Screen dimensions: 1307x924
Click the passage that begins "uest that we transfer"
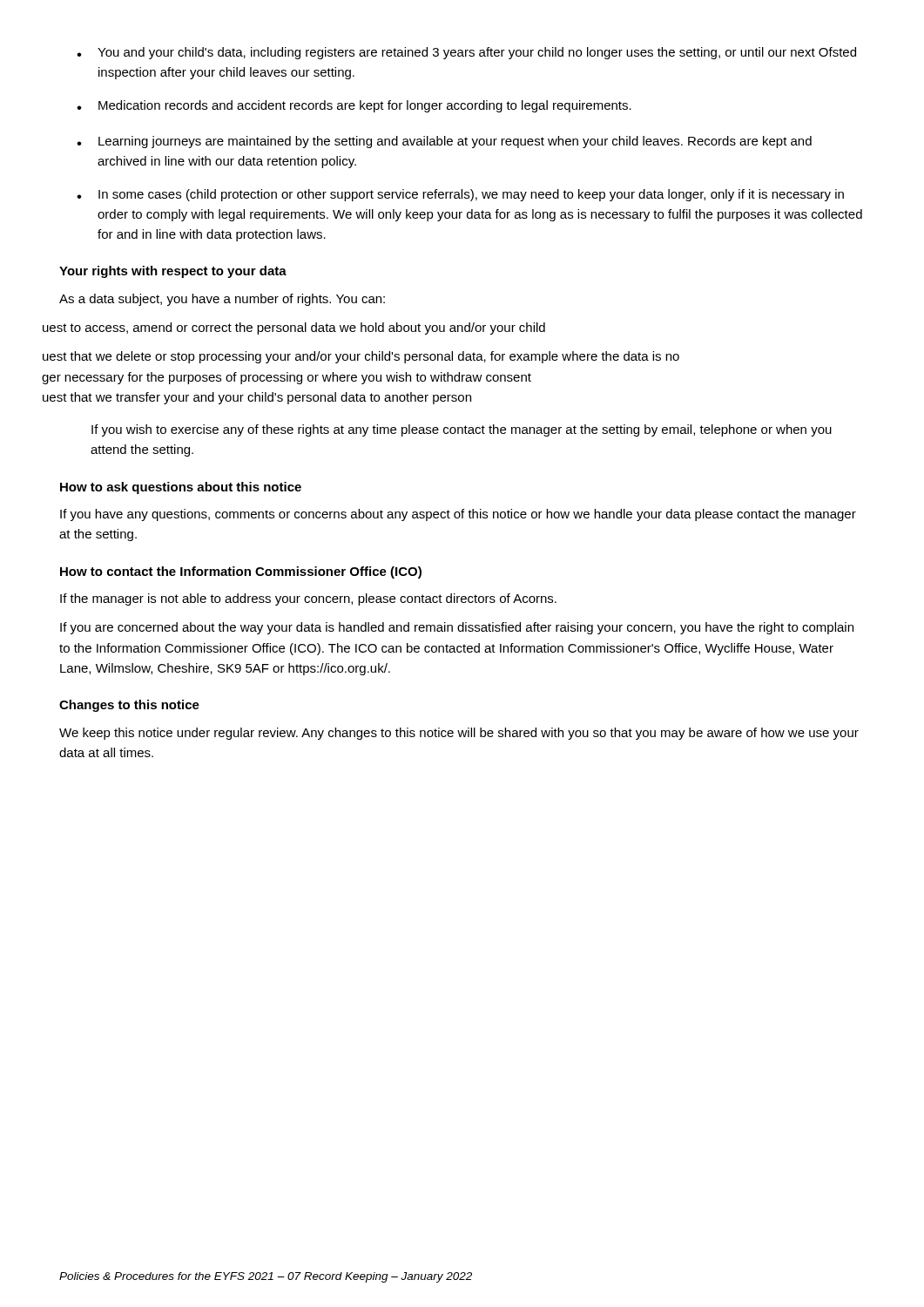pos(257,397)
